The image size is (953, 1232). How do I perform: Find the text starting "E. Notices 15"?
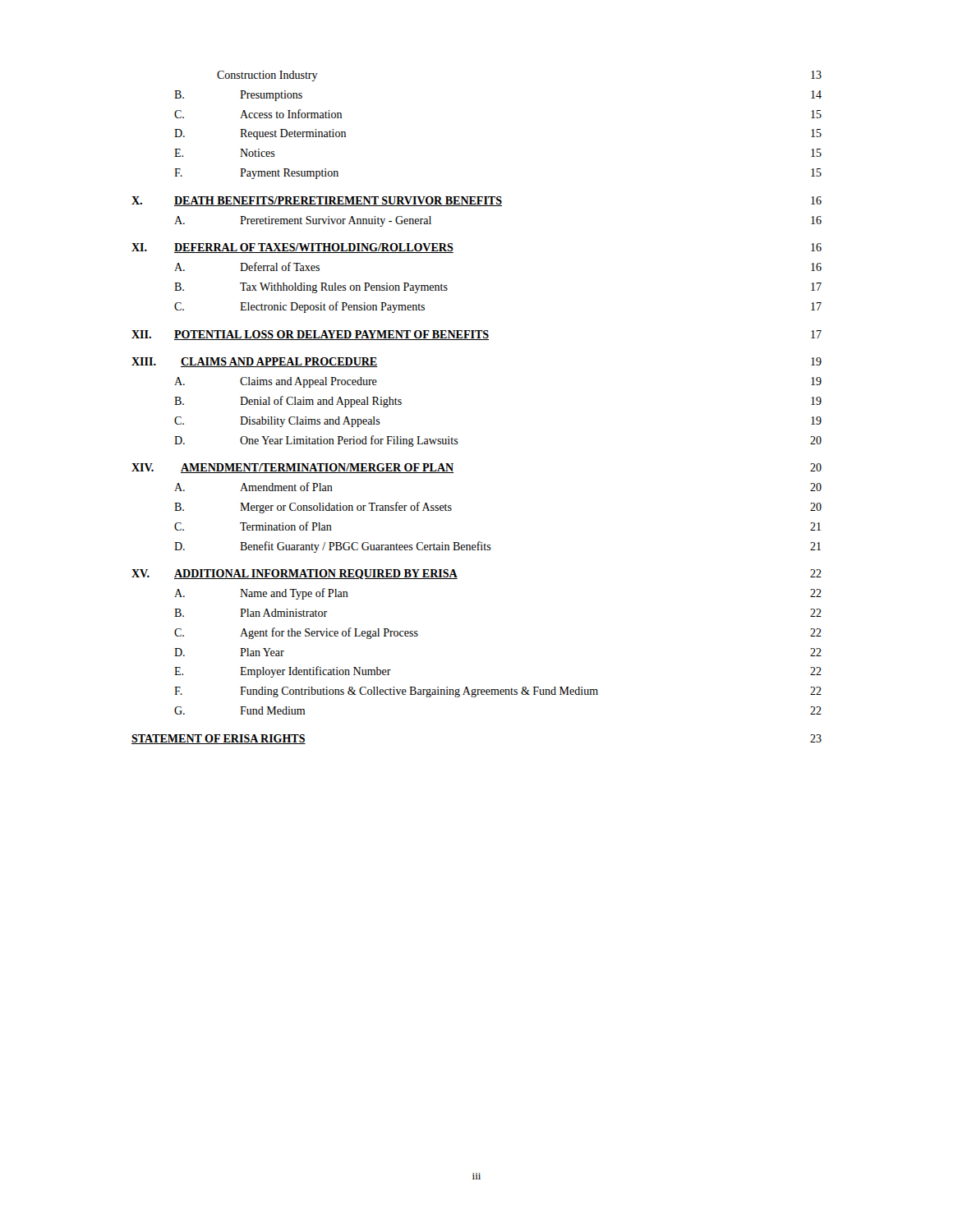[177, 153]
